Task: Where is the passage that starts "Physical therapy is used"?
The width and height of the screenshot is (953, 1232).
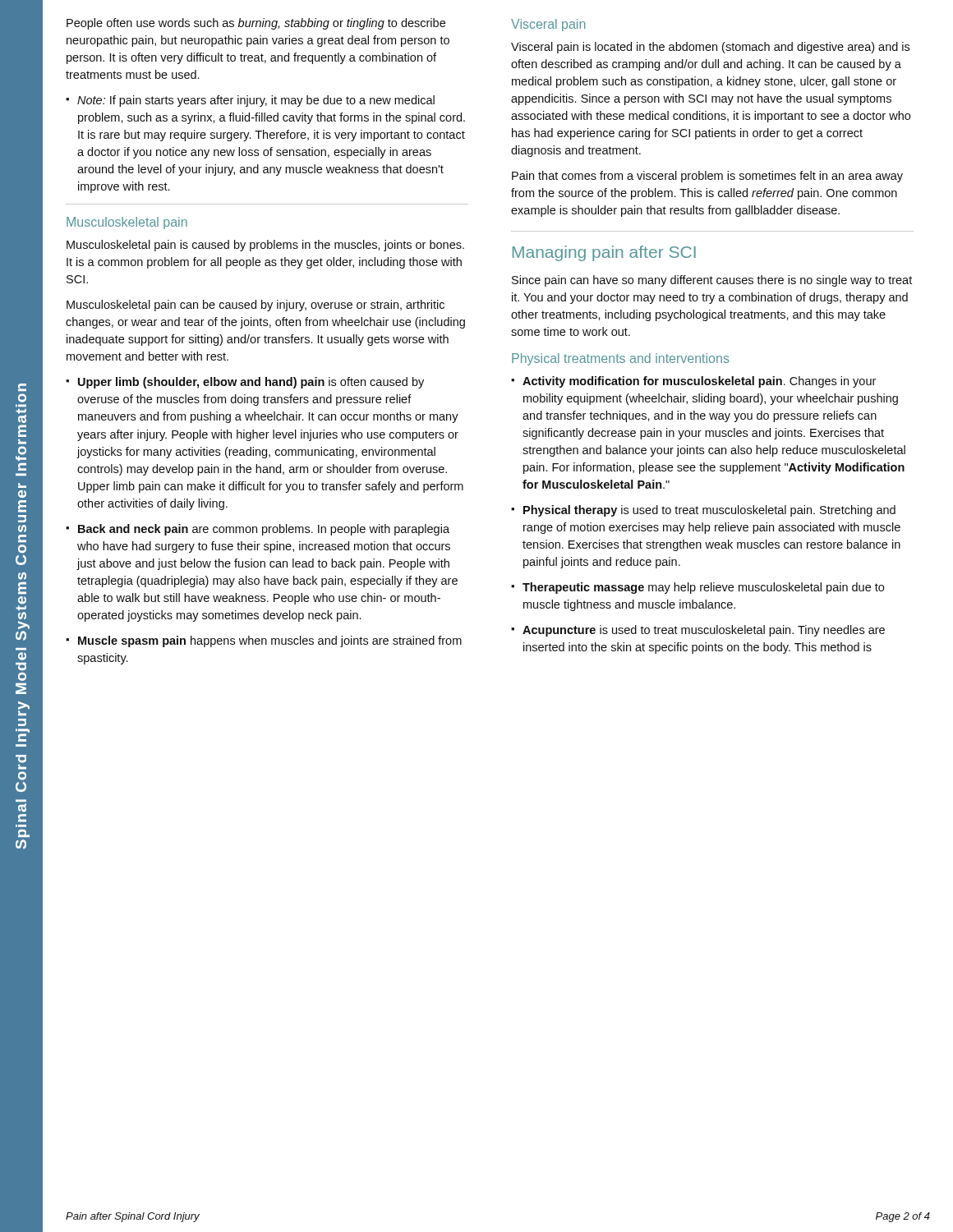Action: 712,536
